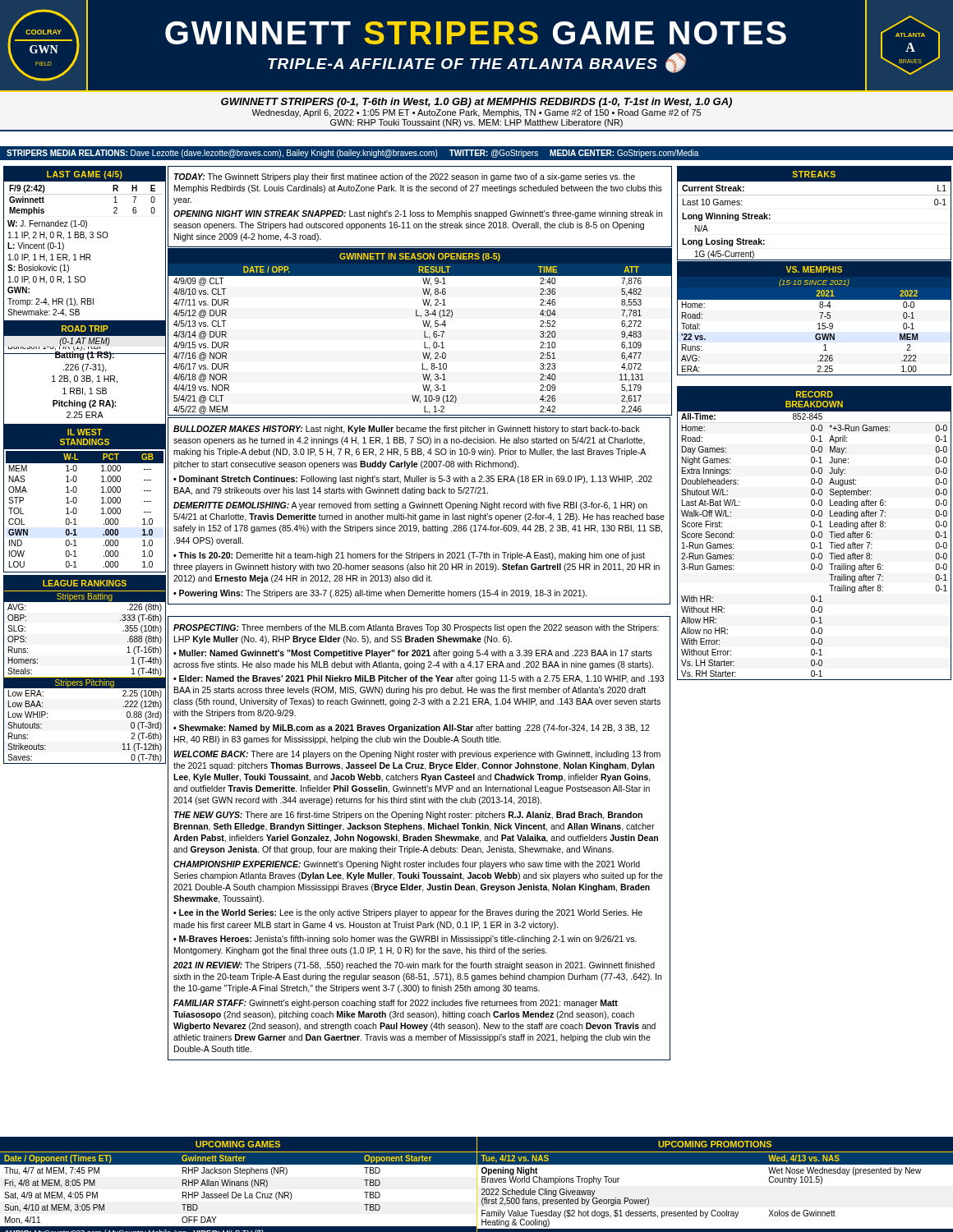Navigate to the block starting "STRIPERS MEDIA RELATIONS: Dave Lezotte (dave.lezotte@braves.com), Bailey"
Screen dimensions: 1232x953
click(353, 153)
